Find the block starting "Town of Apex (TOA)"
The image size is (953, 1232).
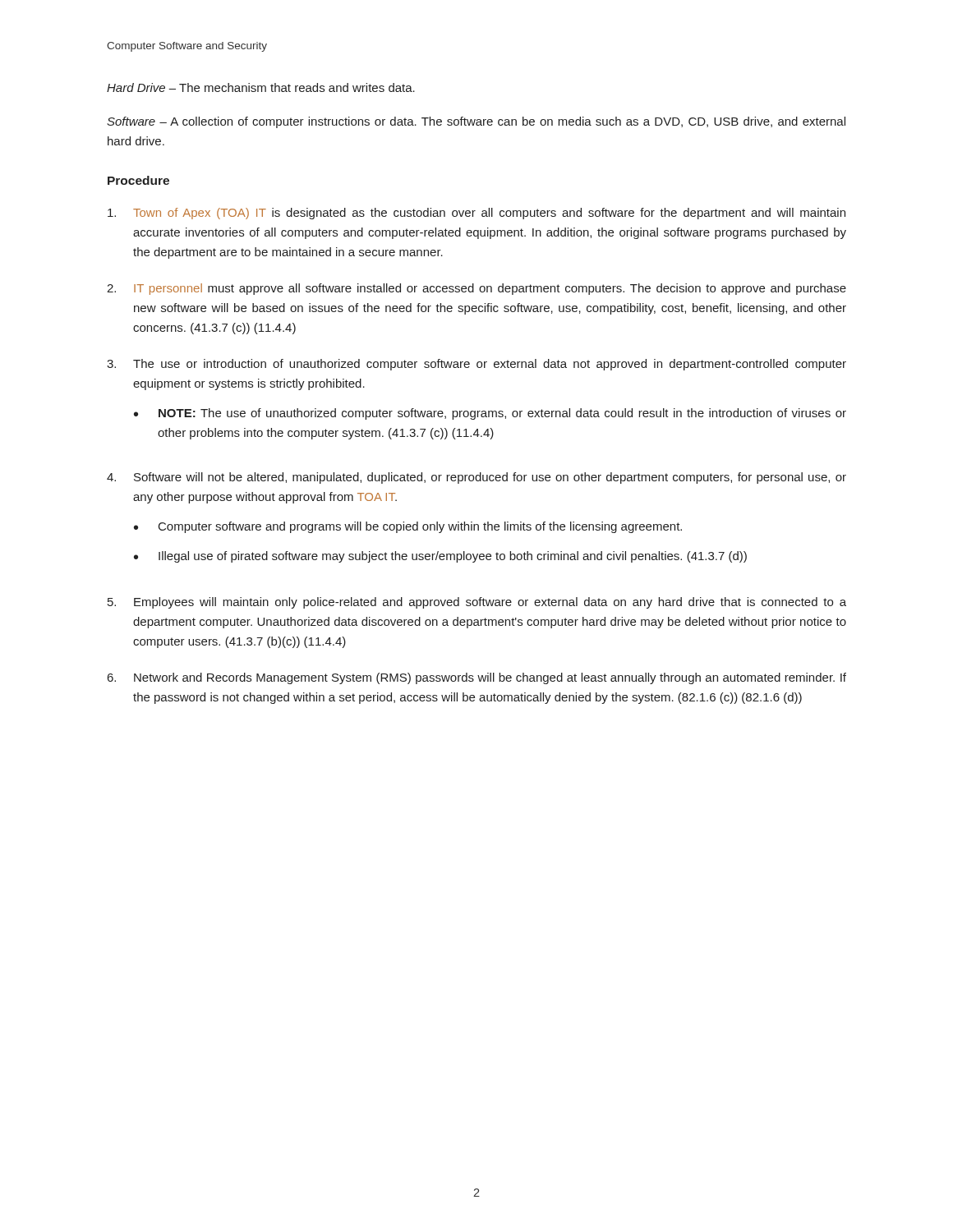[x=476, y=232]
